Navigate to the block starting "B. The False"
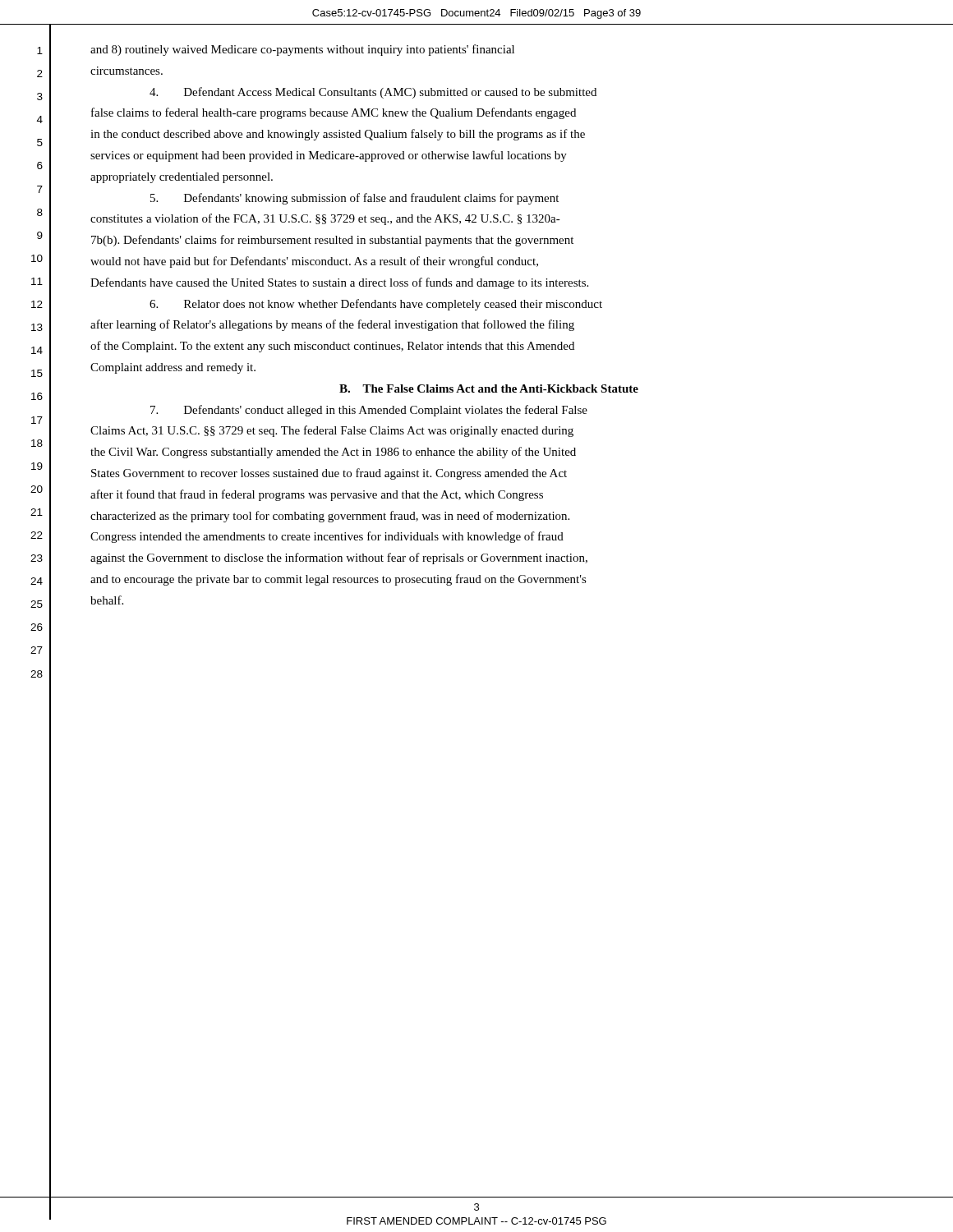 [489, 389]
